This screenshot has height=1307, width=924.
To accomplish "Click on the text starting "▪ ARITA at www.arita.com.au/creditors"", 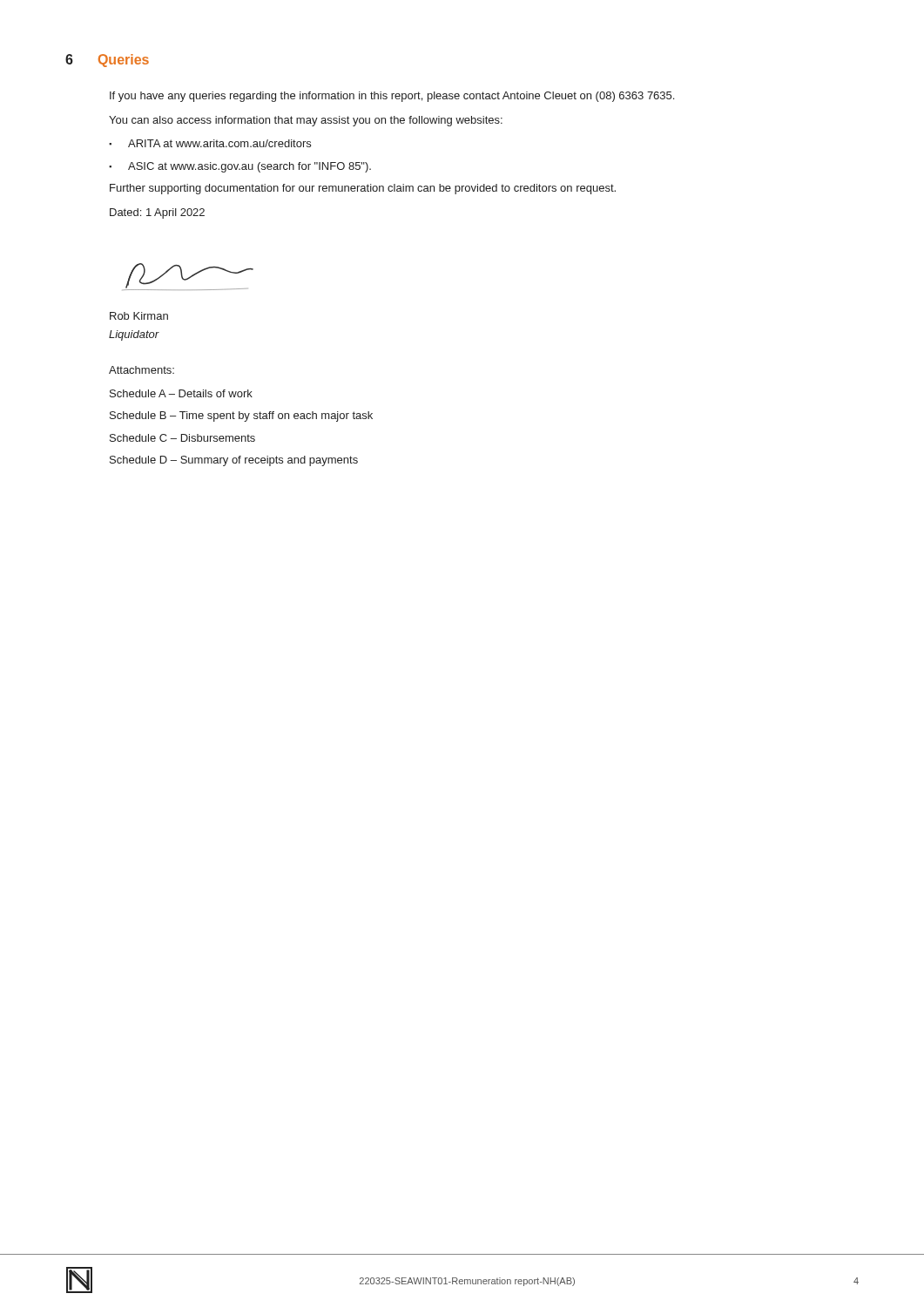I will (x=210, y=143).
